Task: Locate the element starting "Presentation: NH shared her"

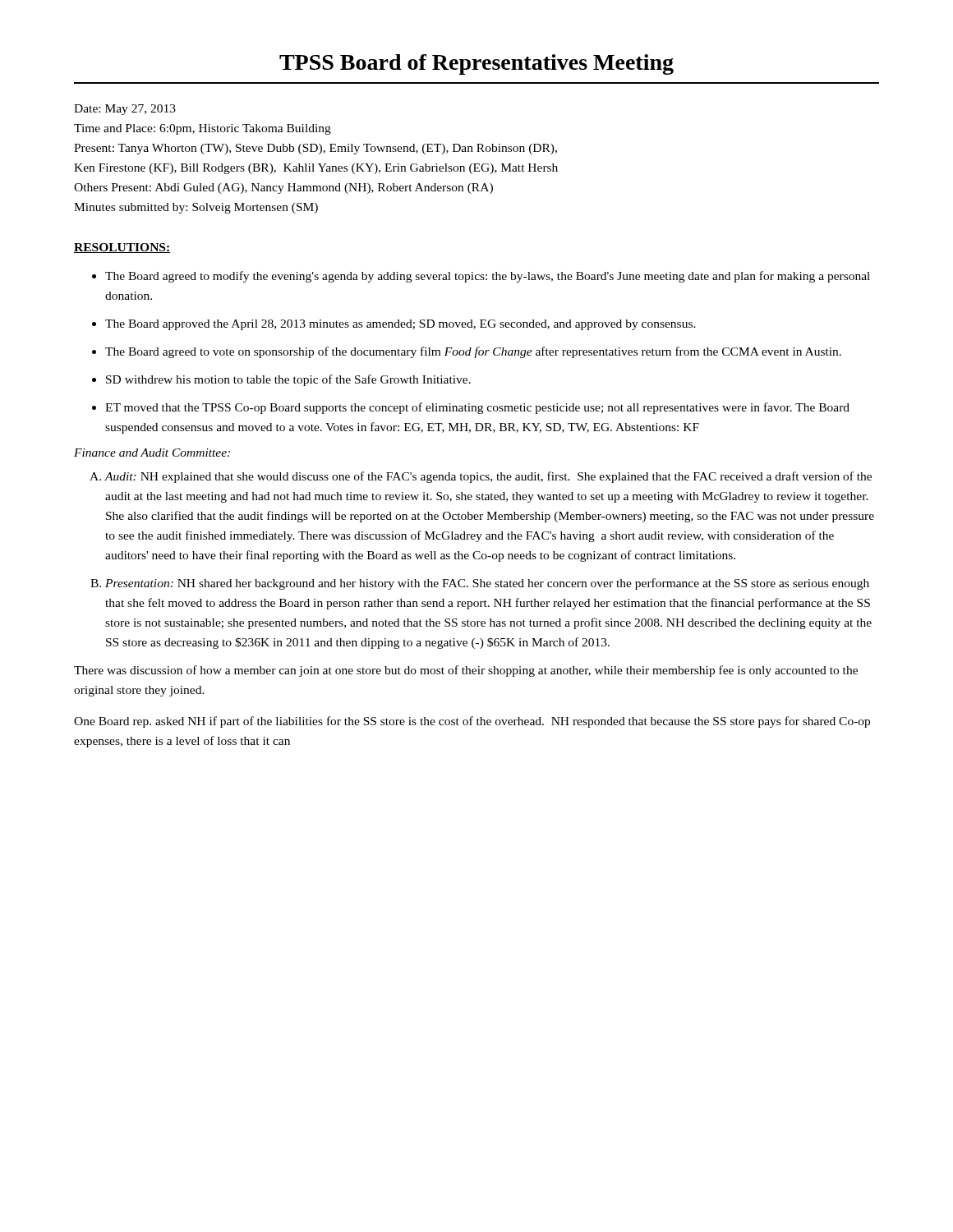Action: tap(492, 613)
